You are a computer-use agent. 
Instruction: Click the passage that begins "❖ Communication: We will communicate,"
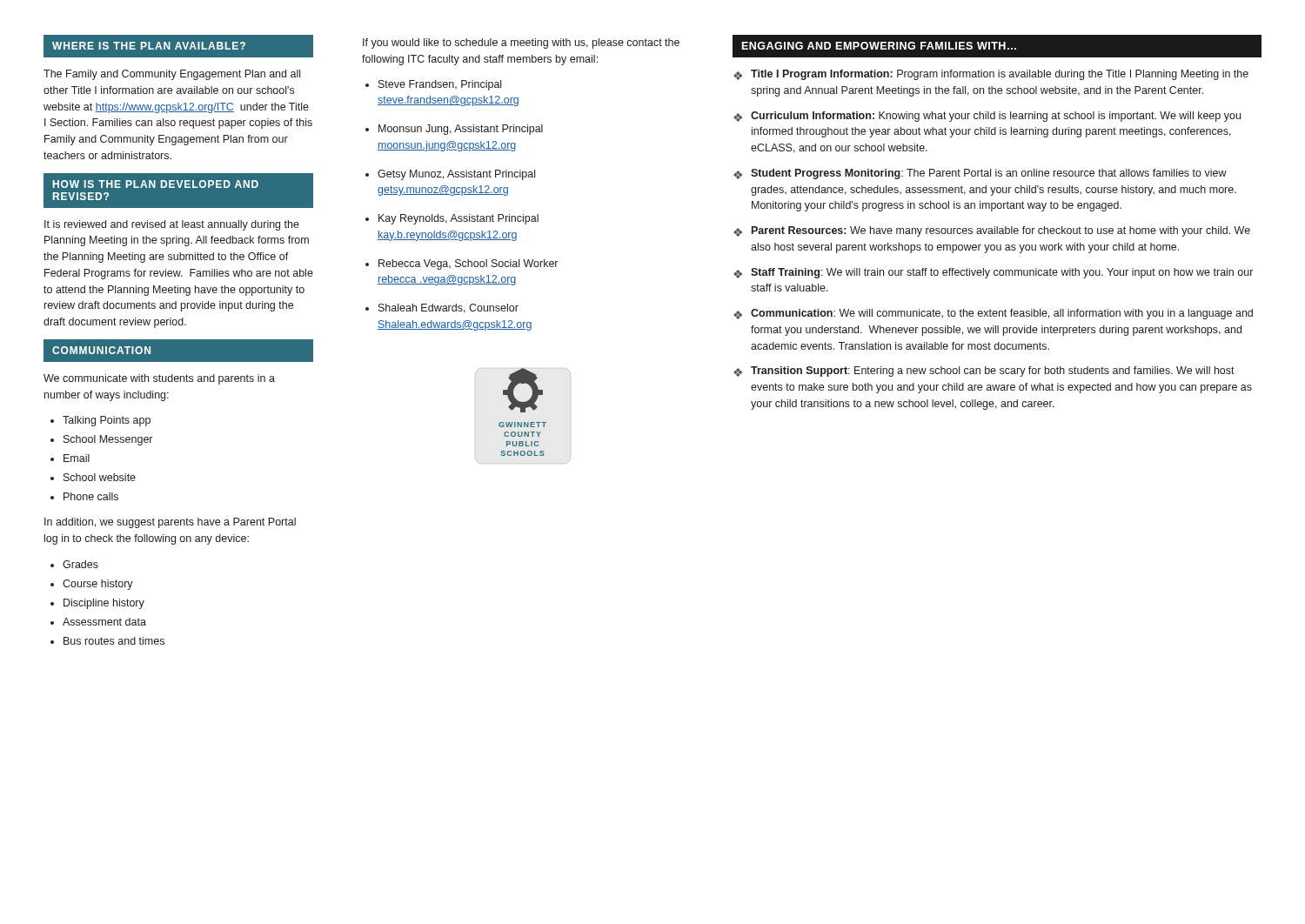point(997,330)
